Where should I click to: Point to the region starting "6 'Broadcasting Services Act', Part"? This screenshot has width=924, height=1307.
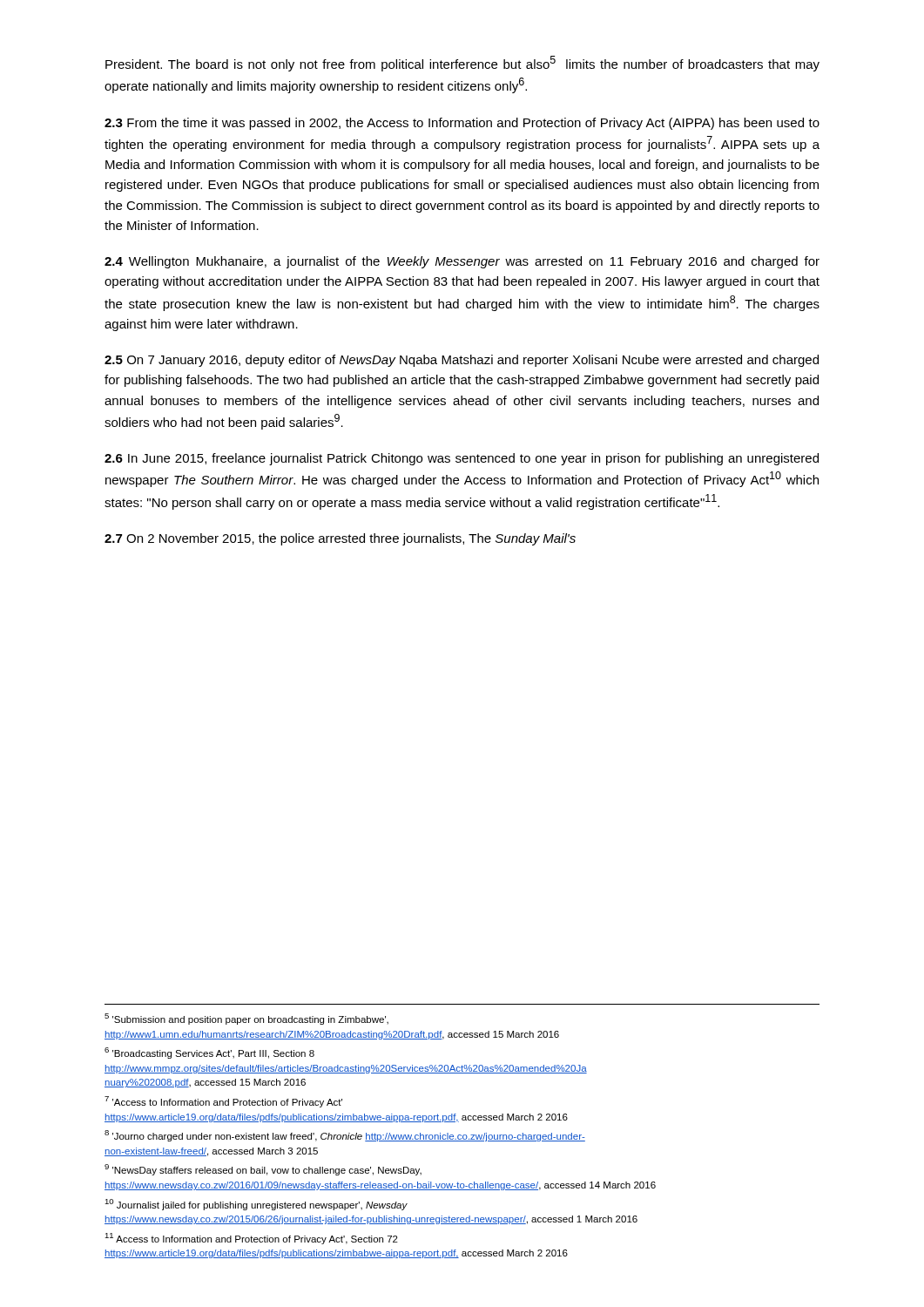346,1066
